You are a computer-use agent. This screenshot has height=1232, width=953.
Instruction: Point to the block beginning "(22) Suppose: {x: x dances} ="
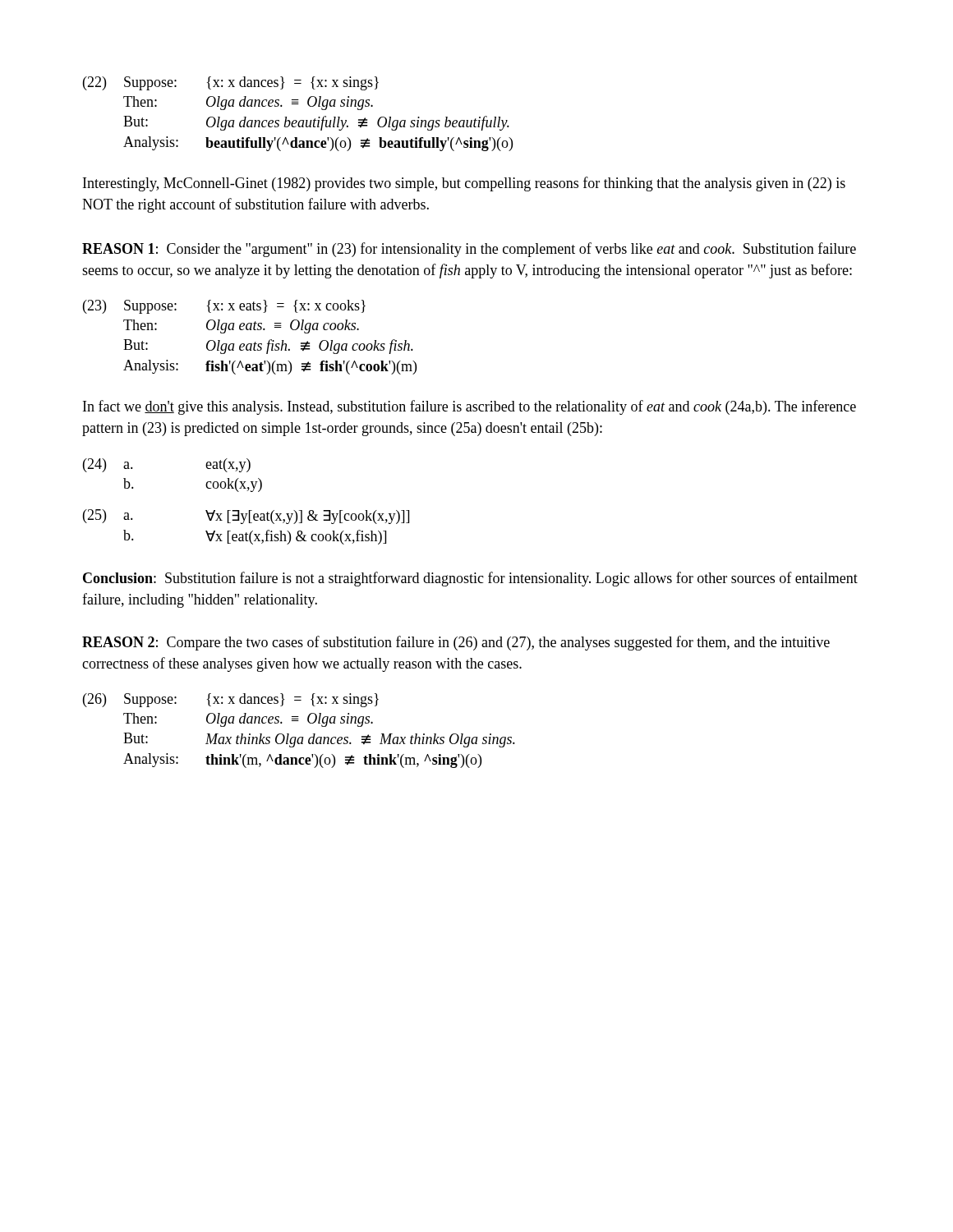tap(476, 114)
